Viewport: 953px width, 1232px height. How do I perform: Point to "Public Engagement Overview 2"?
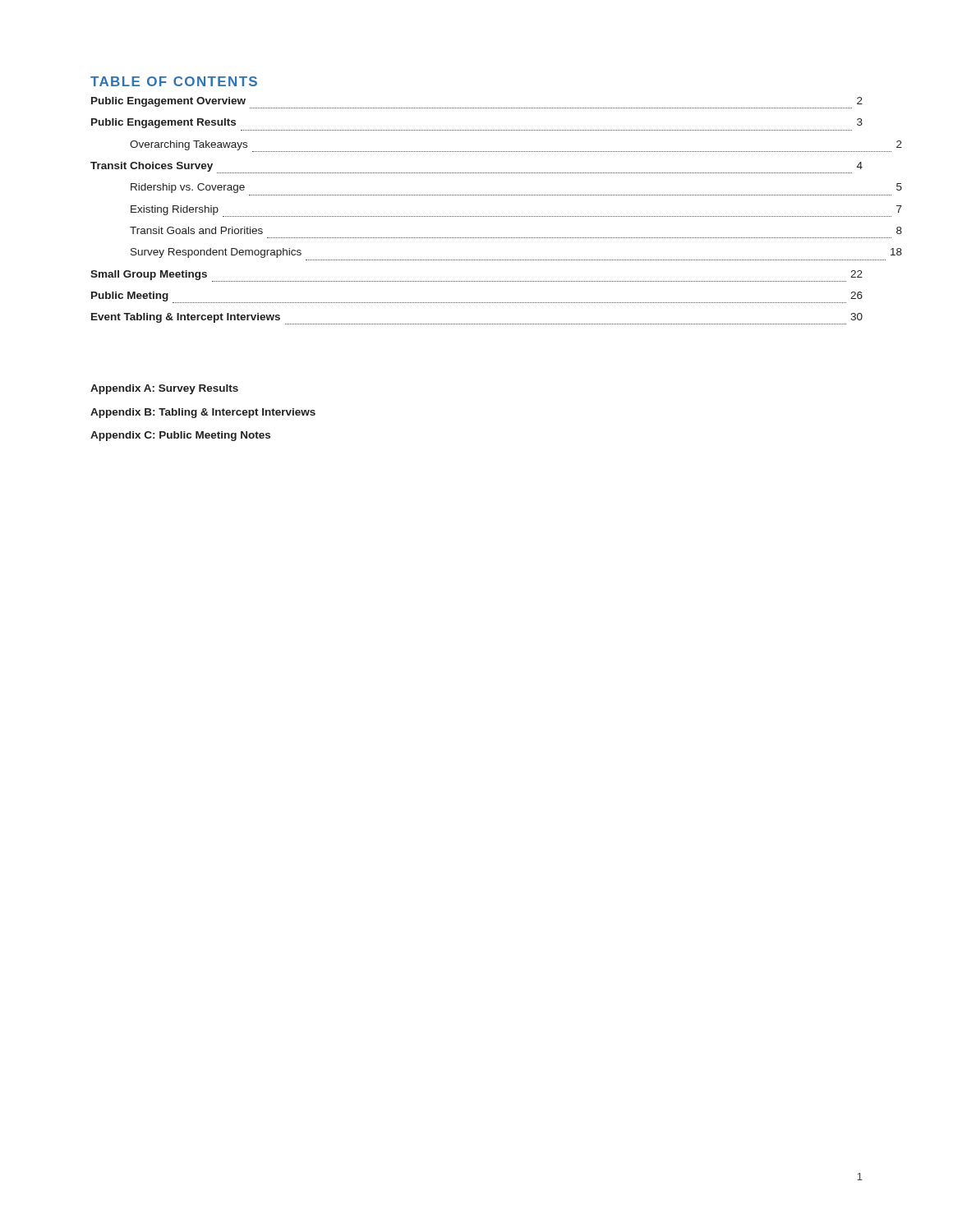click(x=476, y=101)
